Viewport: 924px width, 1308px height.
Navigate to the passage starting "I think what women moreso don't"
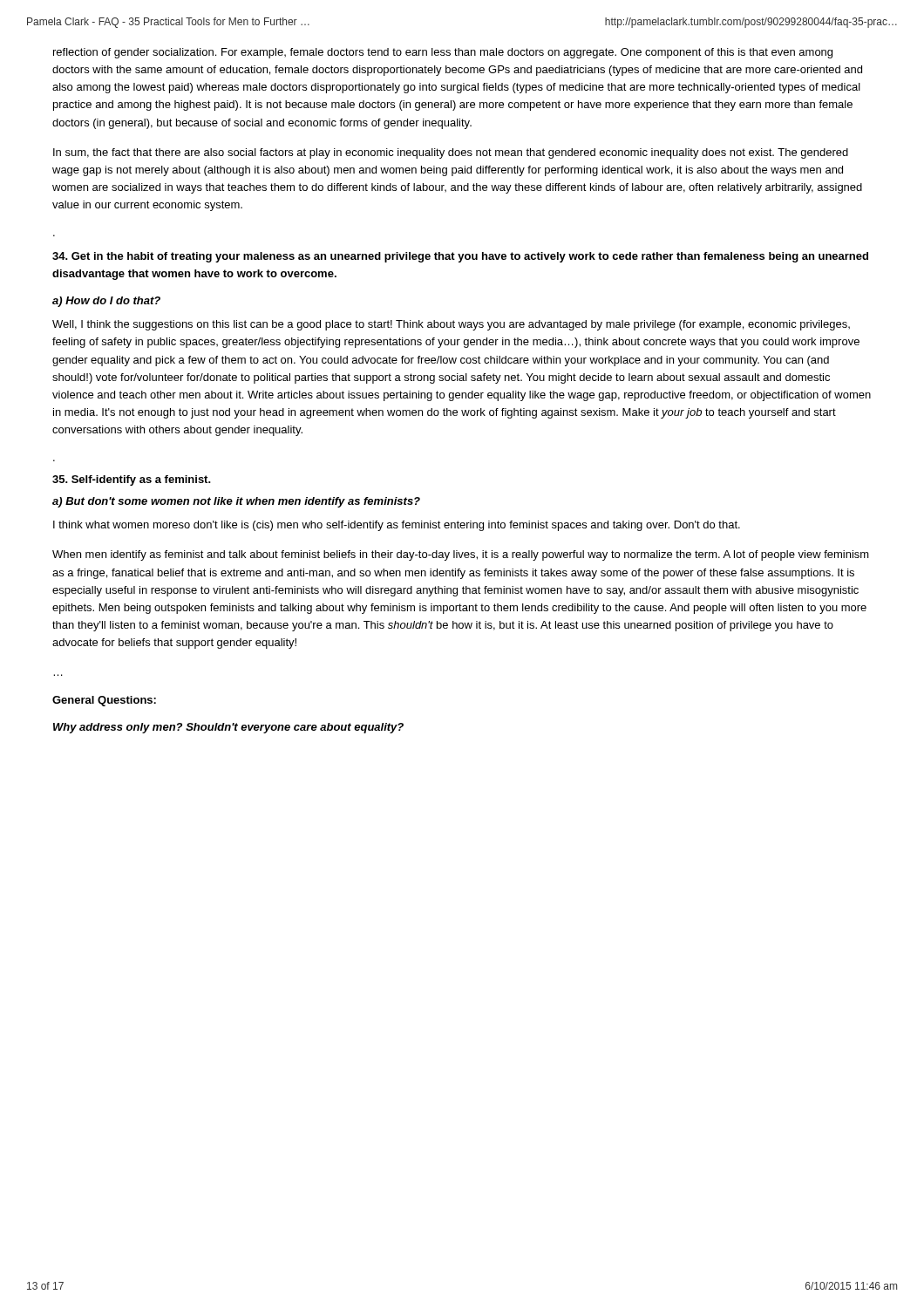point(396,525)
